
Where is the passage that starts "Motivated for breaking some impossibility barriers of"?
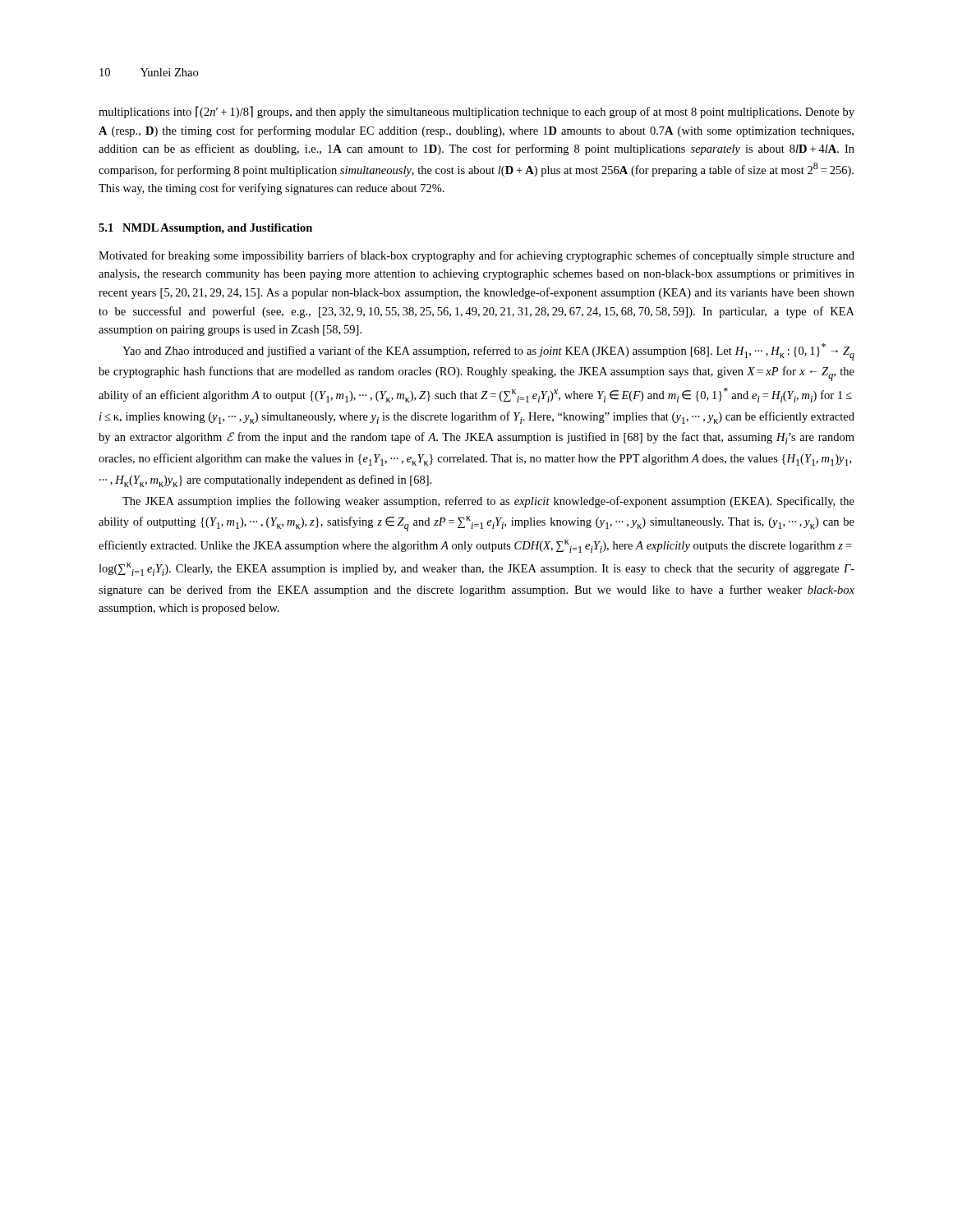476,292
